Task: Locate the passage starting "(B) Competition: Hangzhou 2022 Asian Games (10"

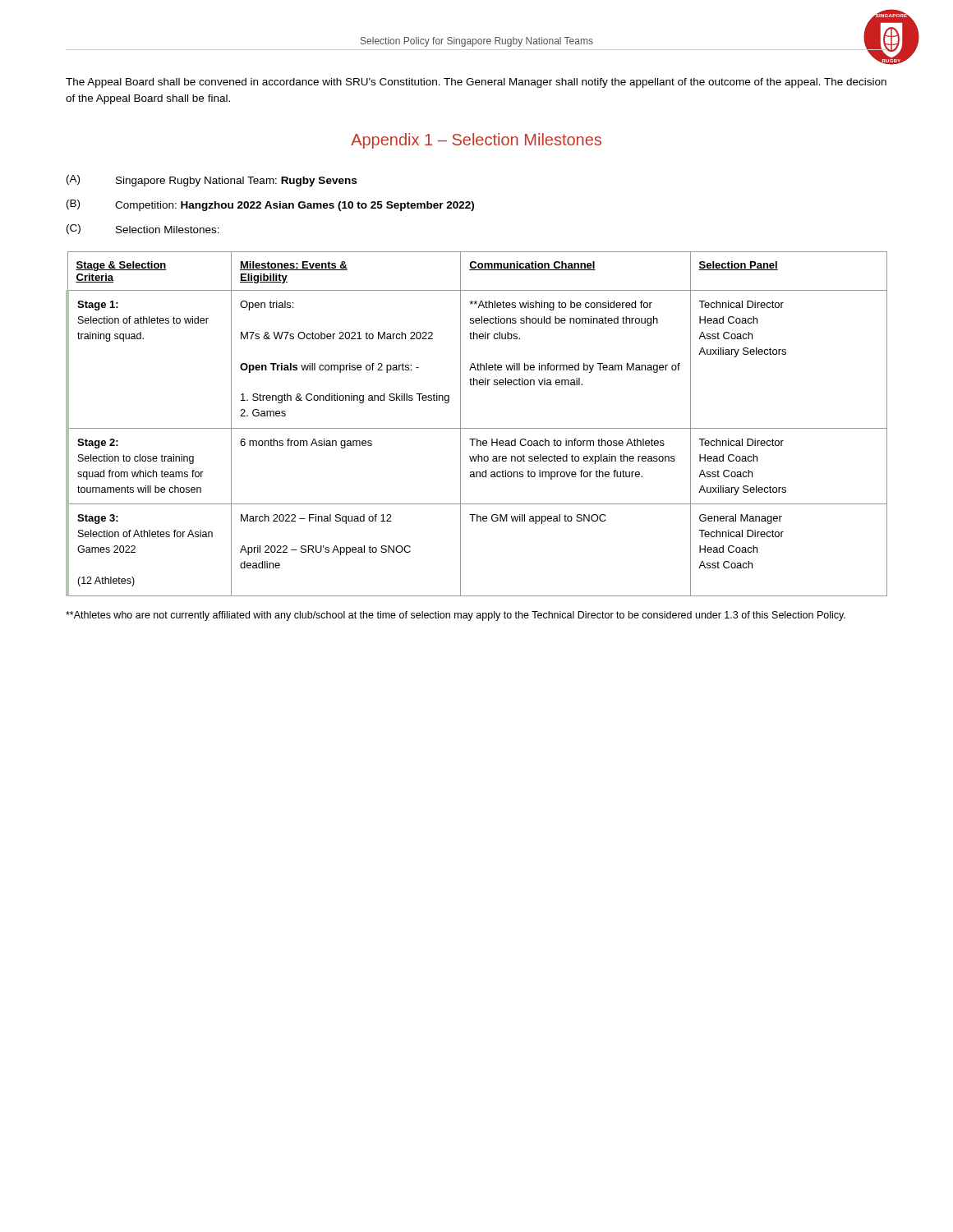Action: [x=270, y=205]
